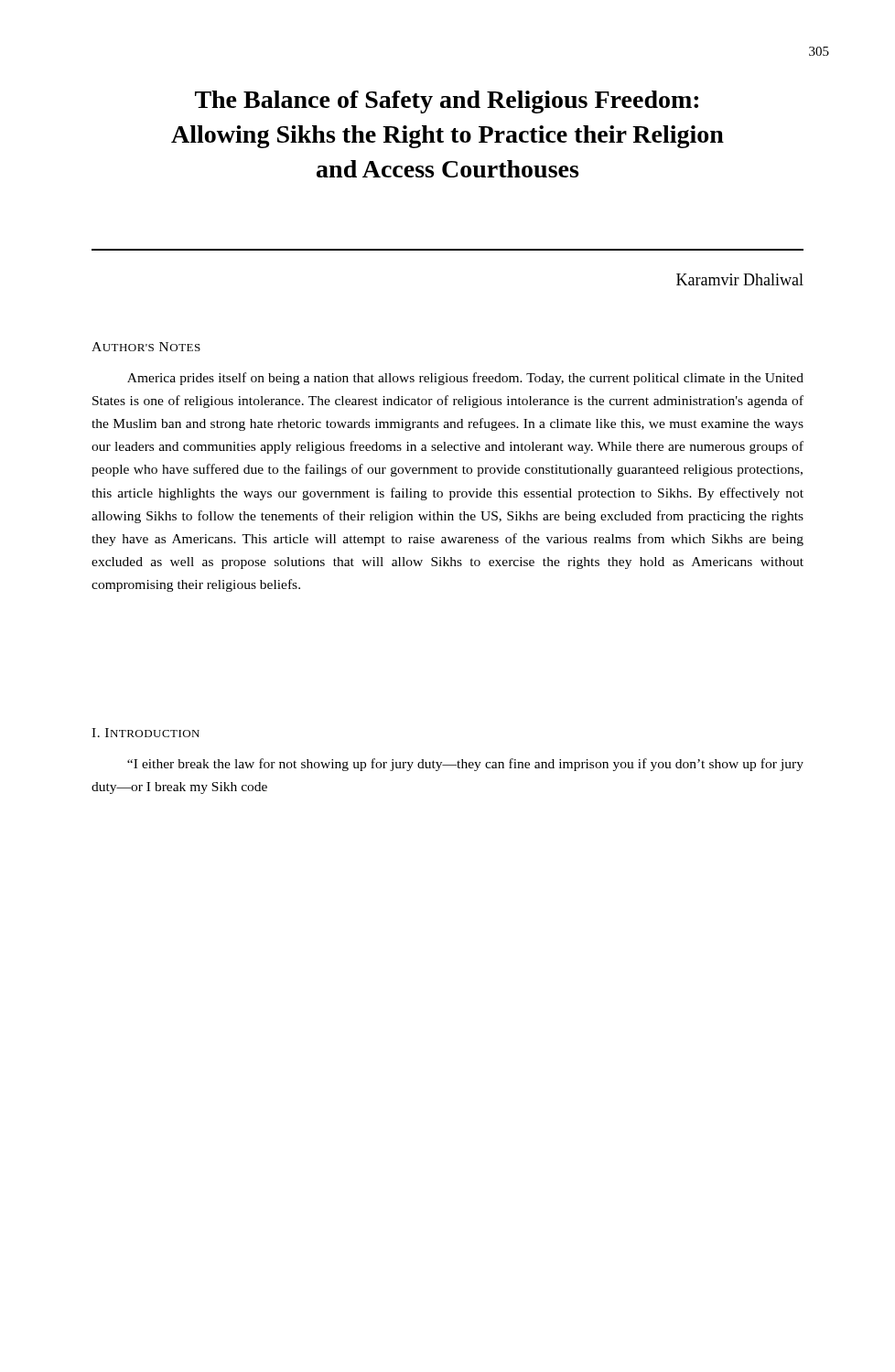Locate the passage starting "America prides itself on being a"
Image resolution: width=895 pixels, height=1372 pixels.
pyautogui.click(x=448, y=481)
